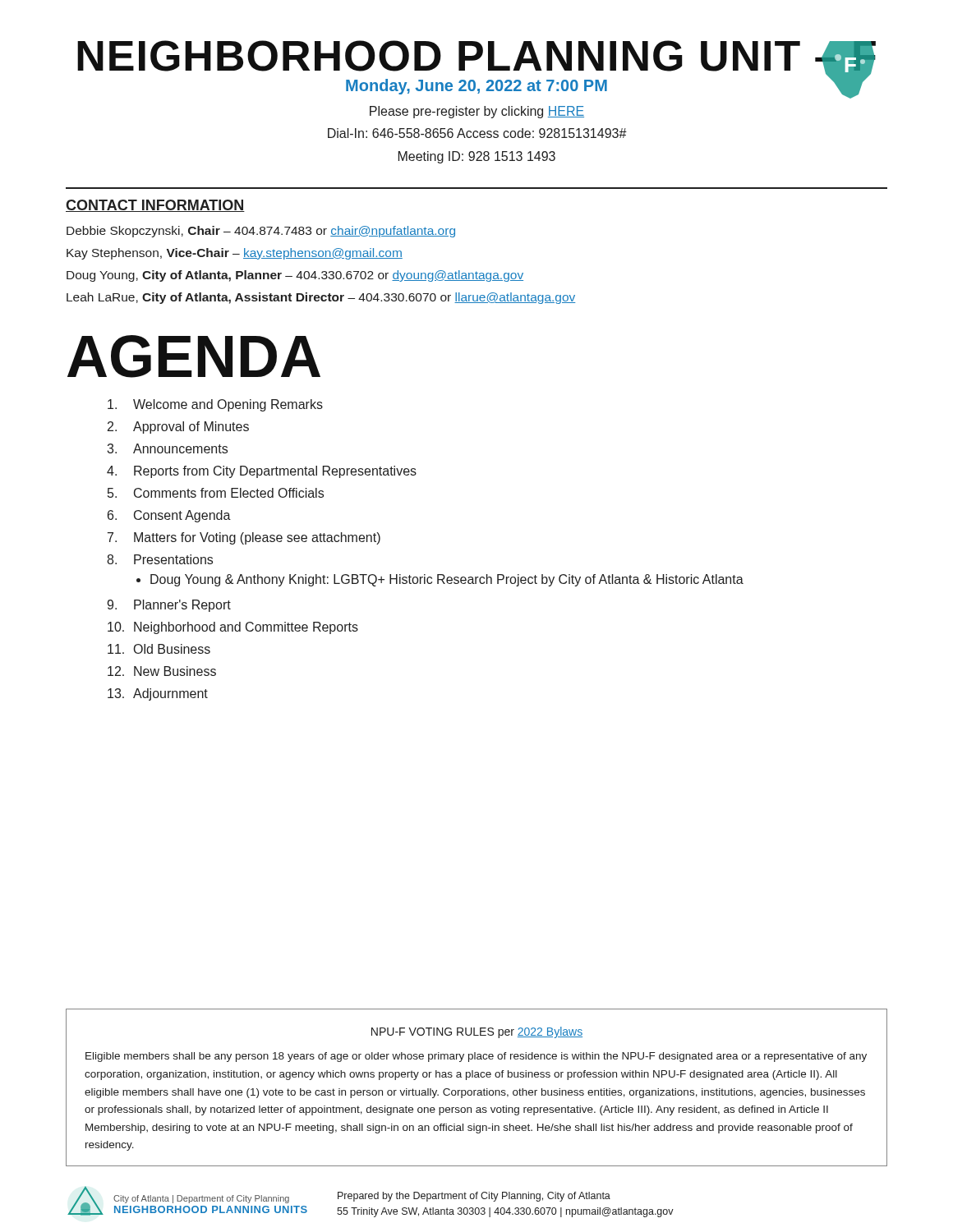Point to the element starting "9.Planner's Report"

[x=169, y=606]
